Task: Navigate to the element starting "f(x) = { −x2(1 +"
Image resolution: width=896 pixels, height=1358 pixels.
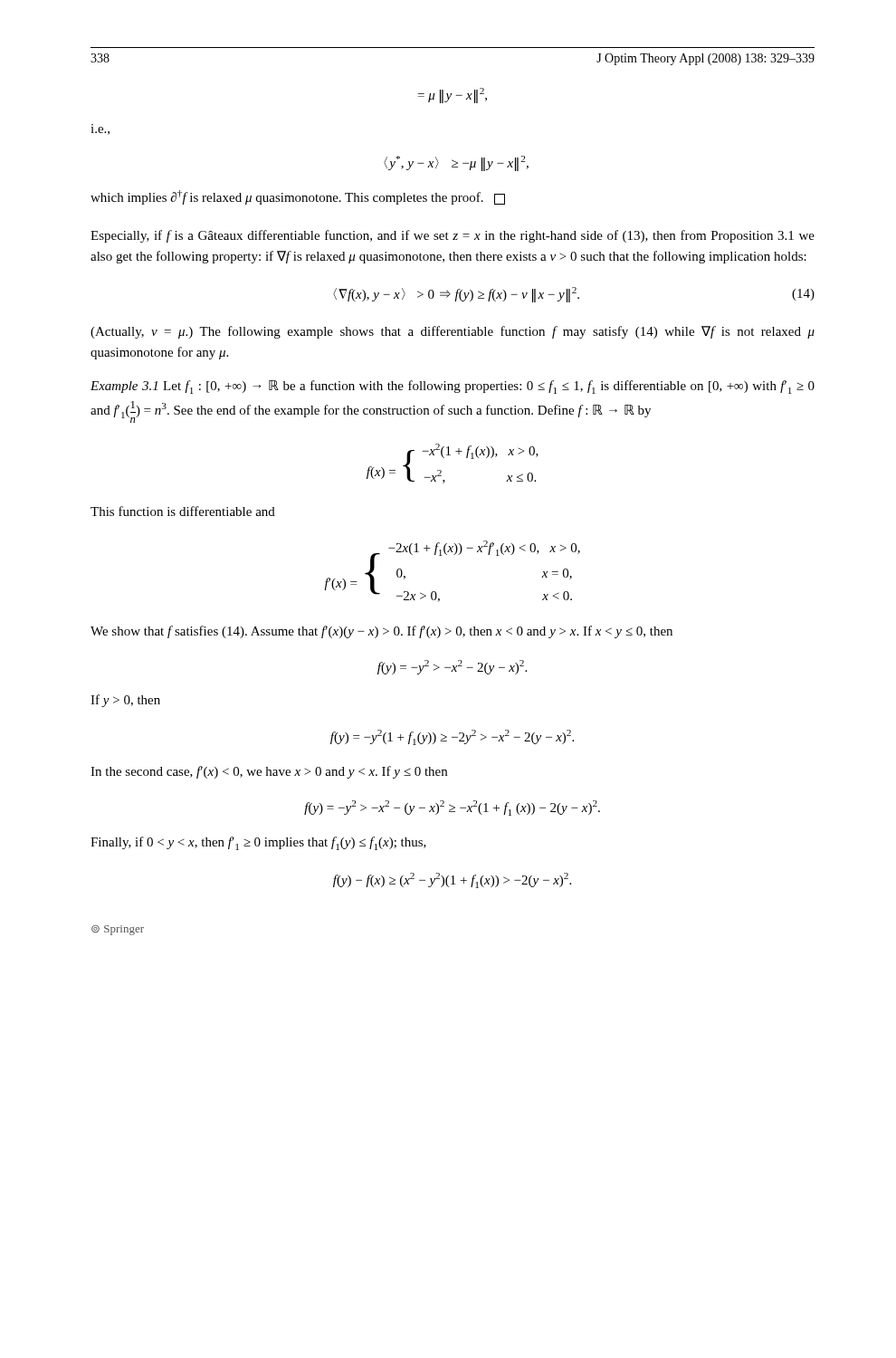Action: [x=453, y=463]
